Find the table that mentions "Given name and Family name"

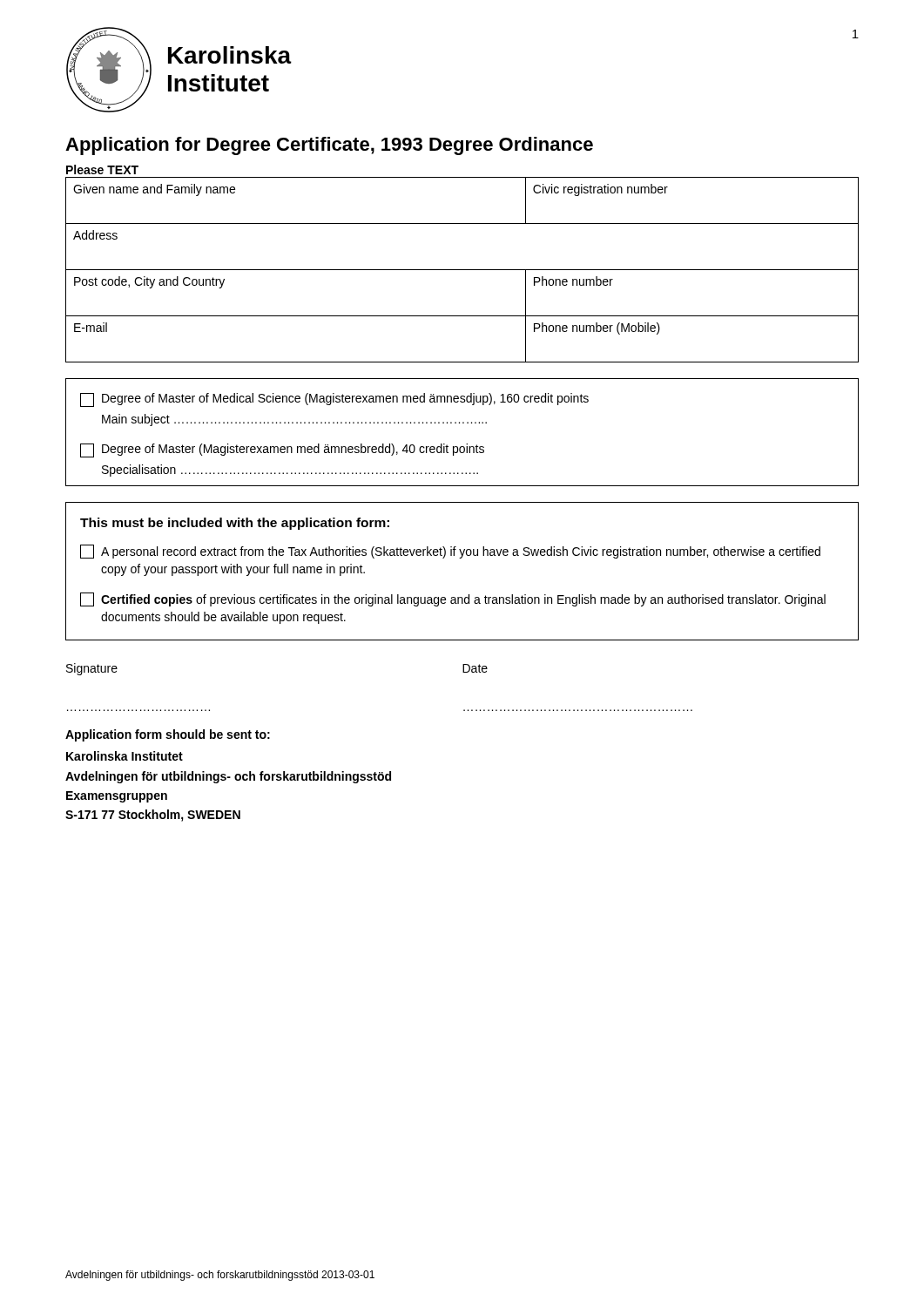point(462,270)
